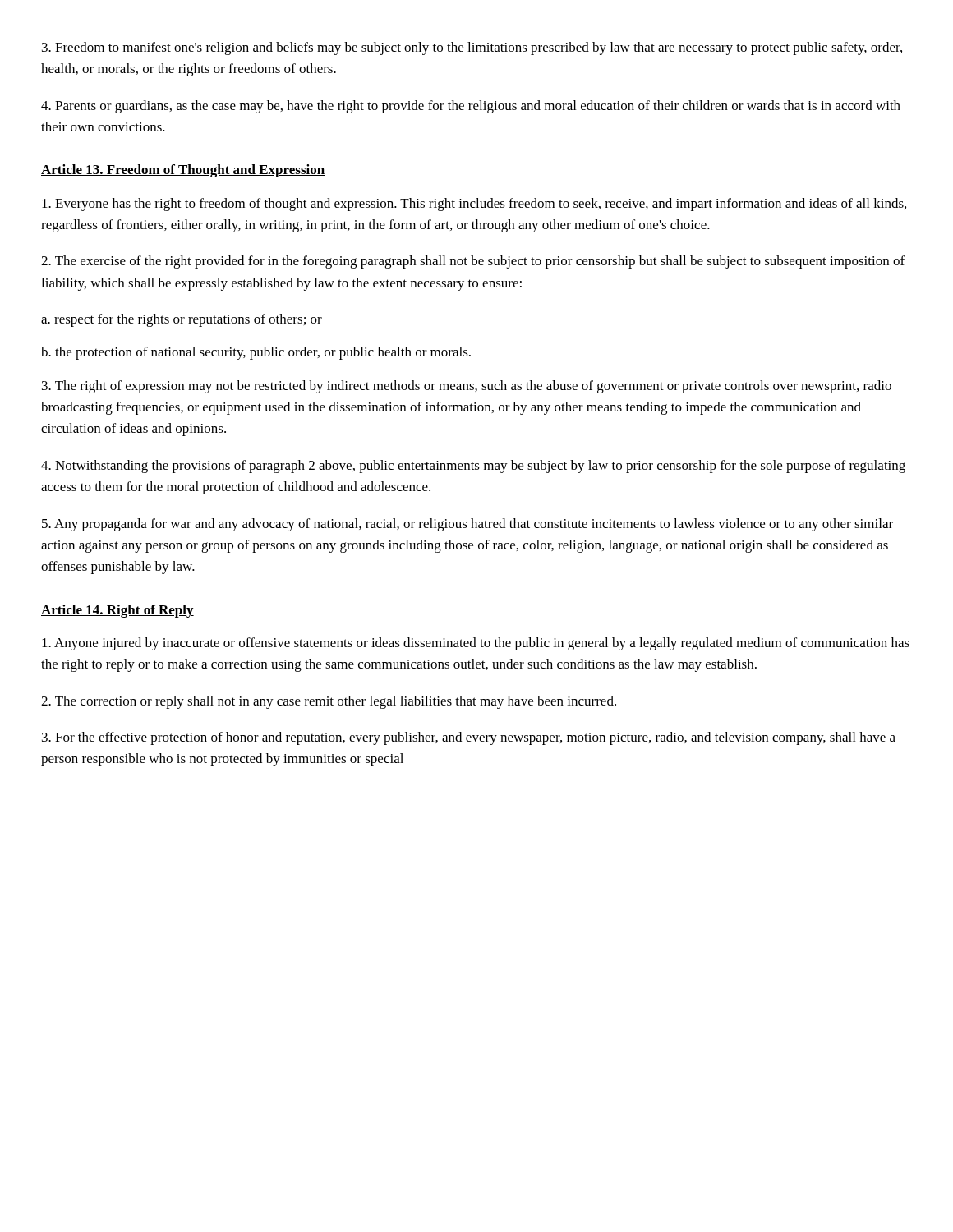This screenshot has width=953, height=1232.
Task: Click the passage that begins "Notwithstanding the provisions of paragraph 2"
Action: [473, 476]
